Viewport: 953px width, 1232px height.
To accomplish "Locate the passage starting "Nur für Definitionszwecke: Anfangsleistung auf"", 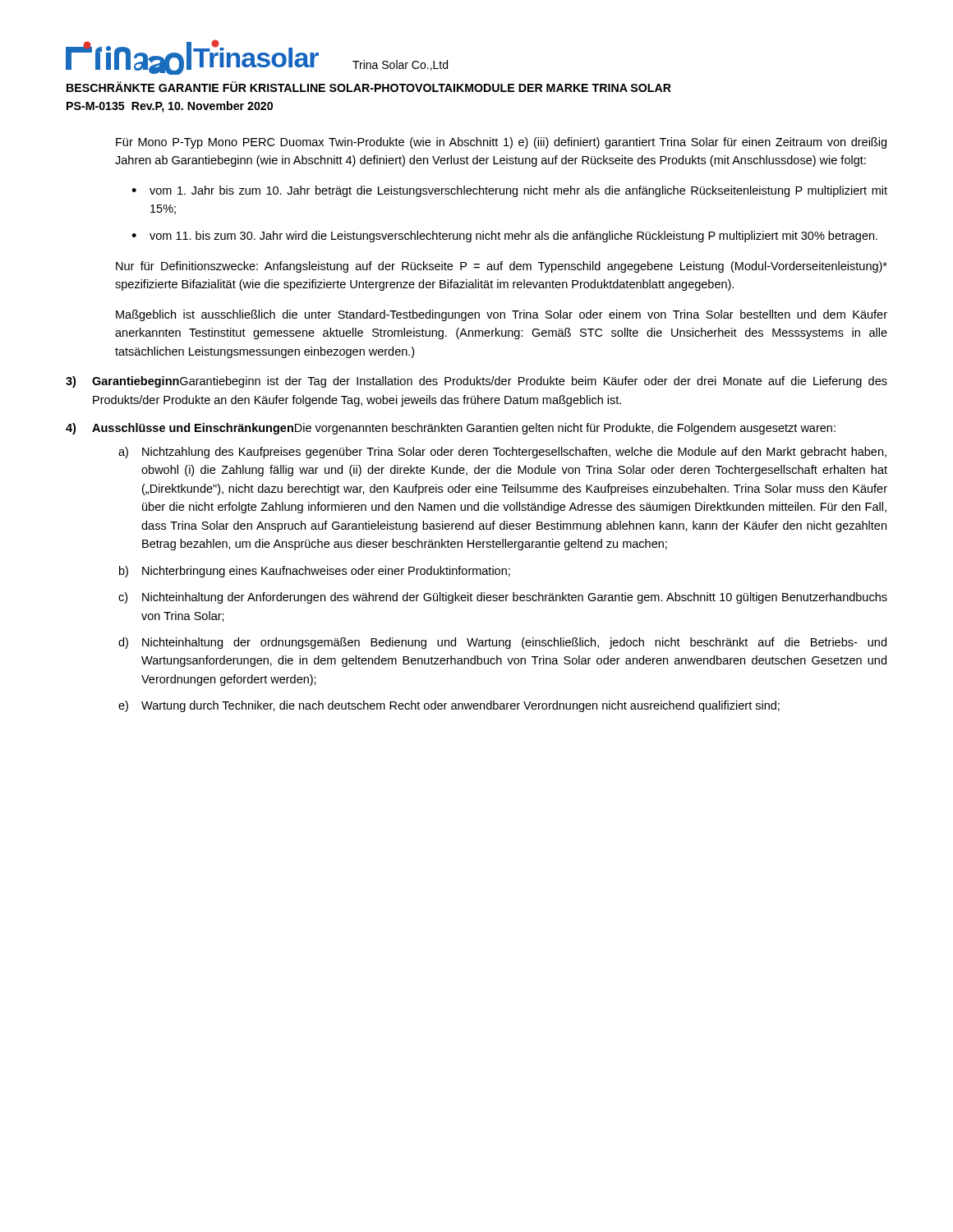I will coord(501,275).
